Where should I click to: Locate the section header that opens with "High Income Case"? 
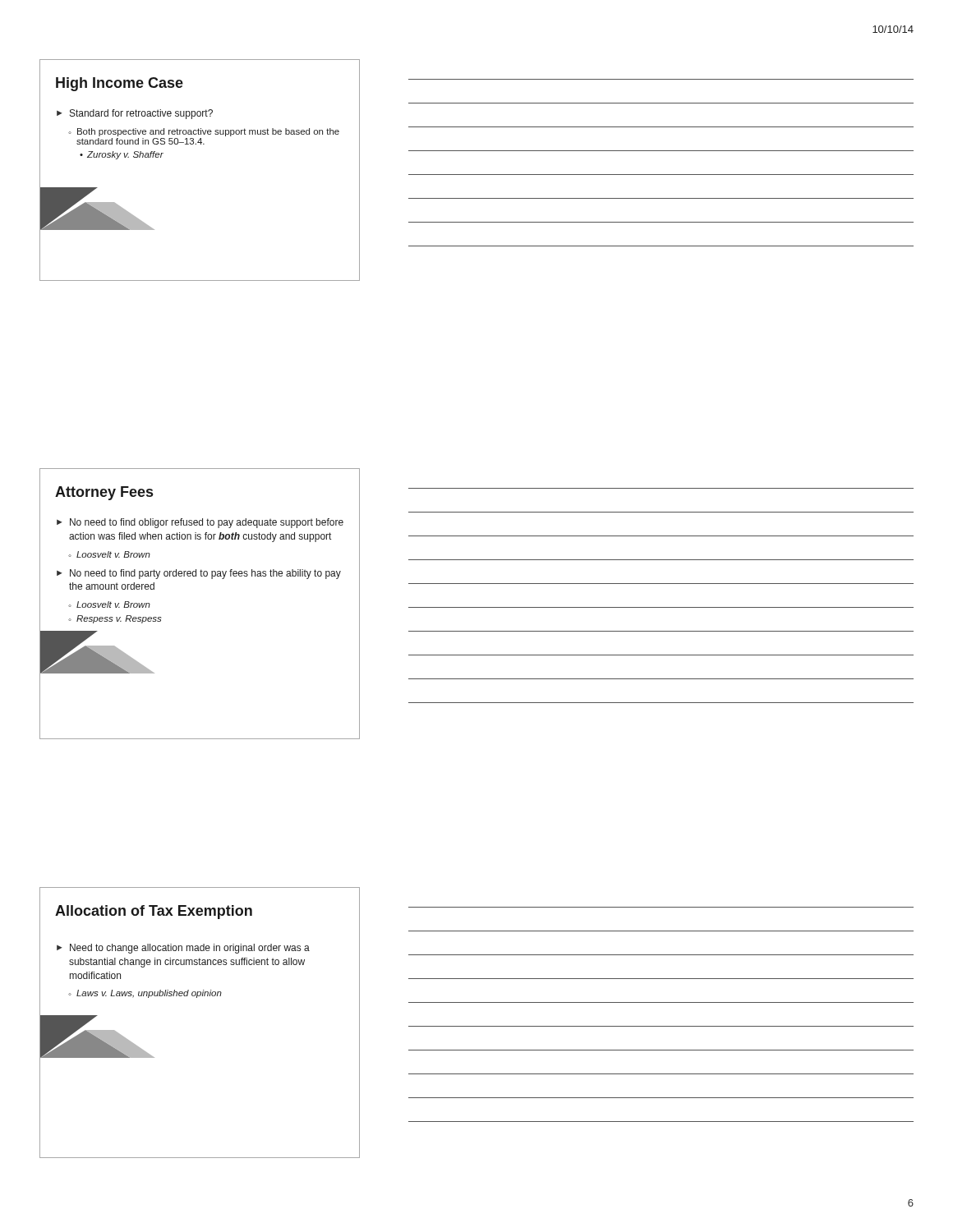click(200, 145)
